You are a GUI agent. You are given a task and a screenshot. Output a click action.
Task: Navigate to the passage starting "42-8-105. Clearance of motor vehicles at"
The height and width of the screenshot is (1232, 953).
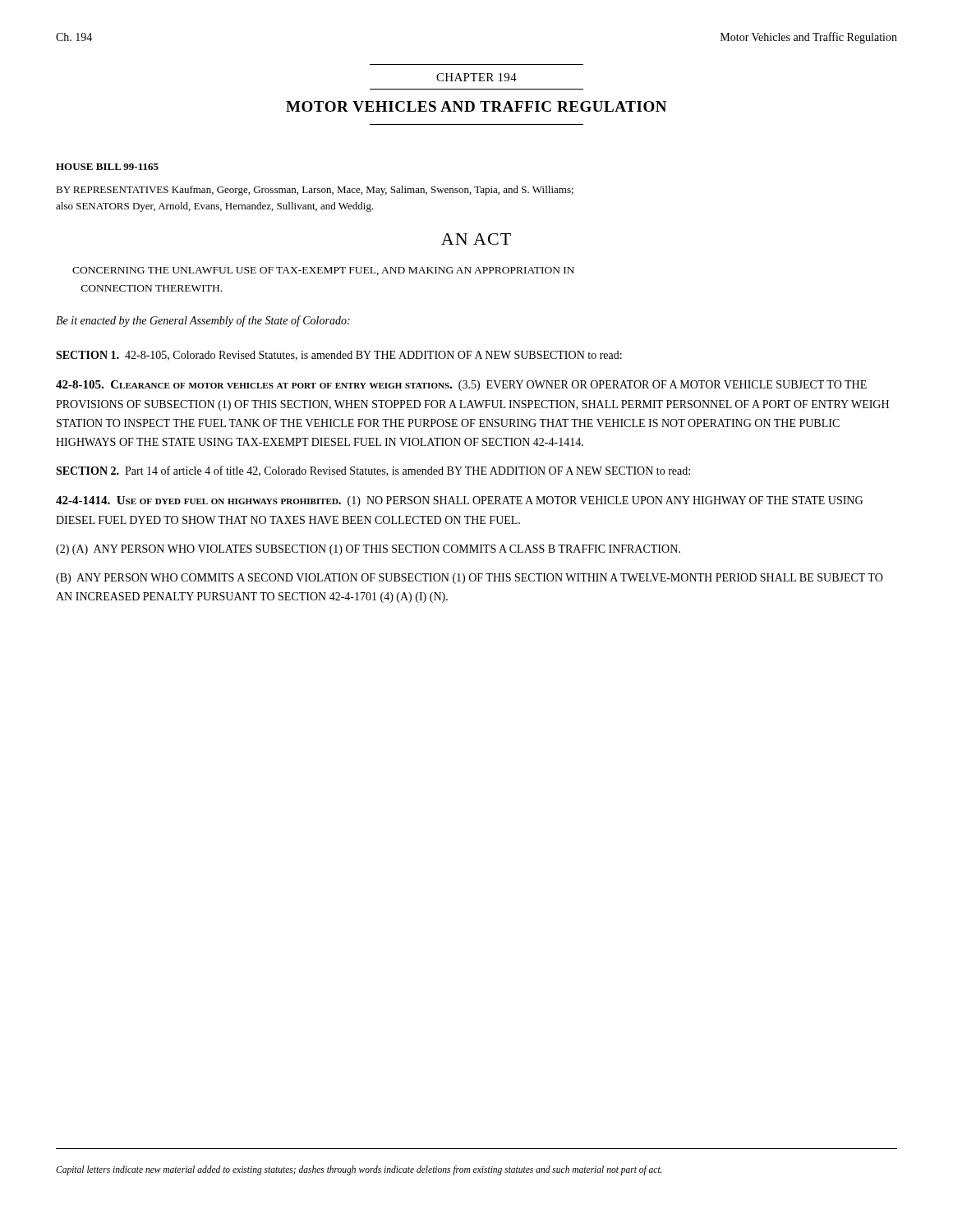473,413
